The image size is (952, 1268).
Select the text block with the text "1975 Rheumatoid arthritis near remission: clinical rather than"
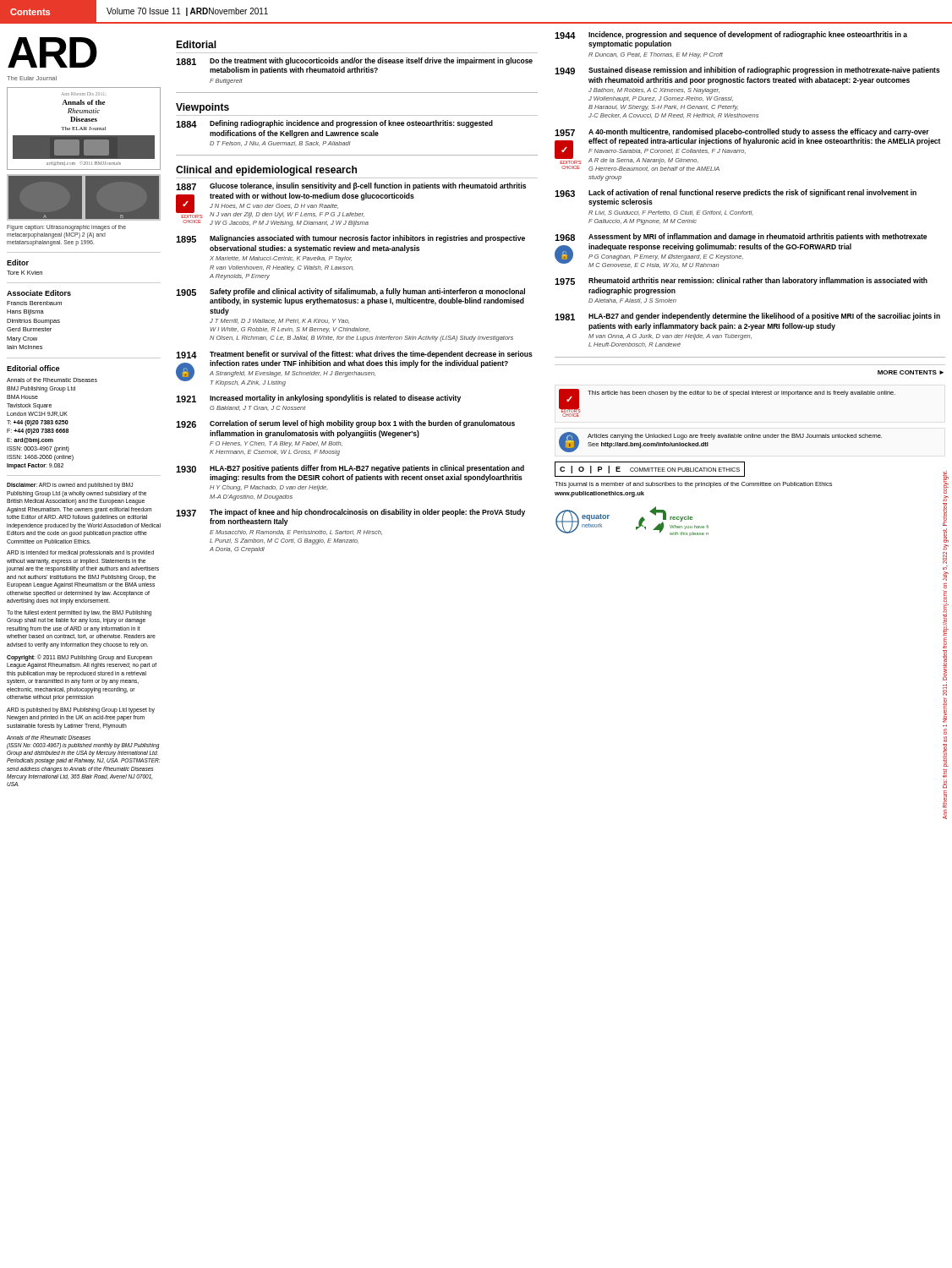point(750,291)
